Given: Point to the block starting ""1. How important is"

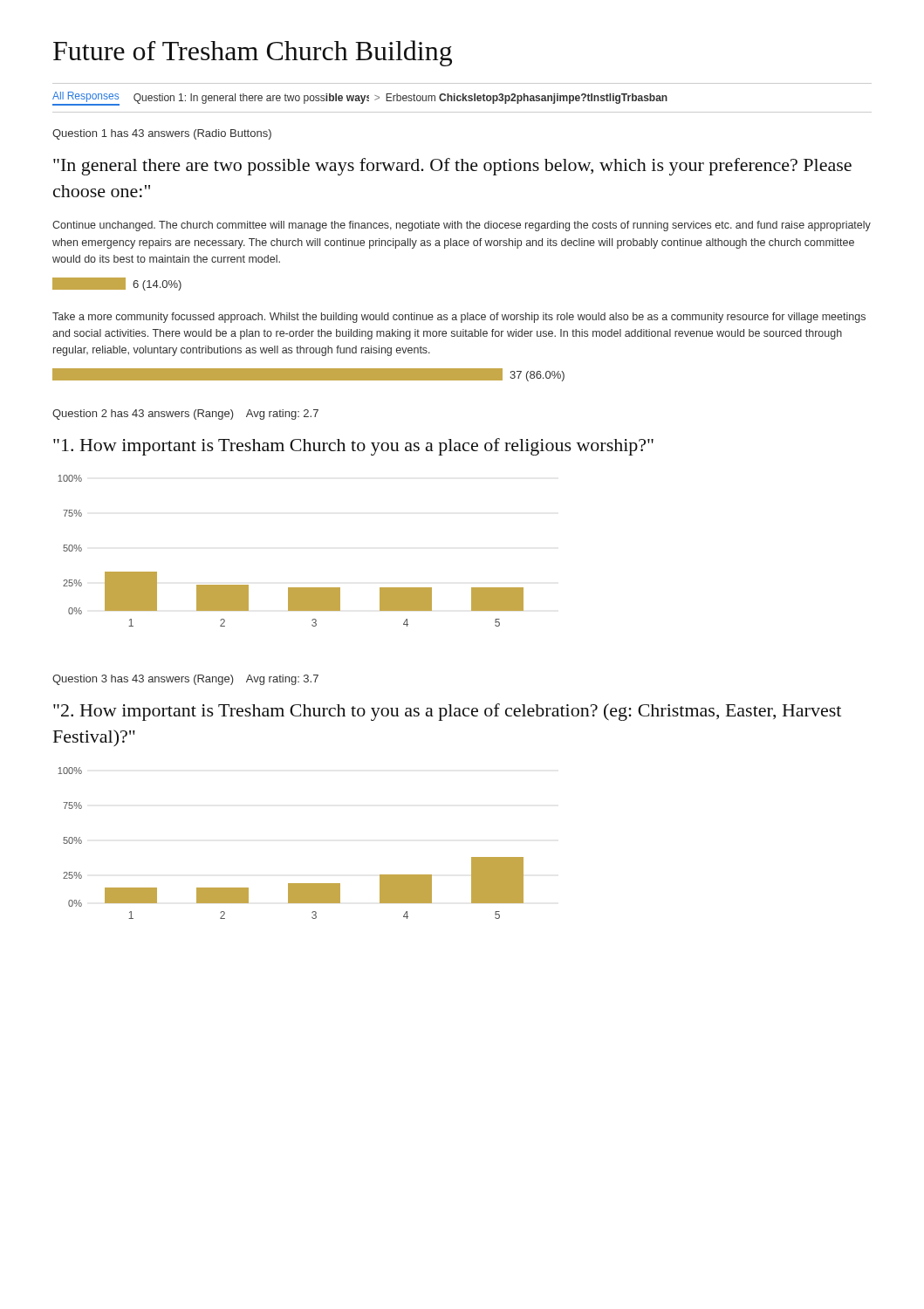Looking at the screenshot, I should pos(353,444).
